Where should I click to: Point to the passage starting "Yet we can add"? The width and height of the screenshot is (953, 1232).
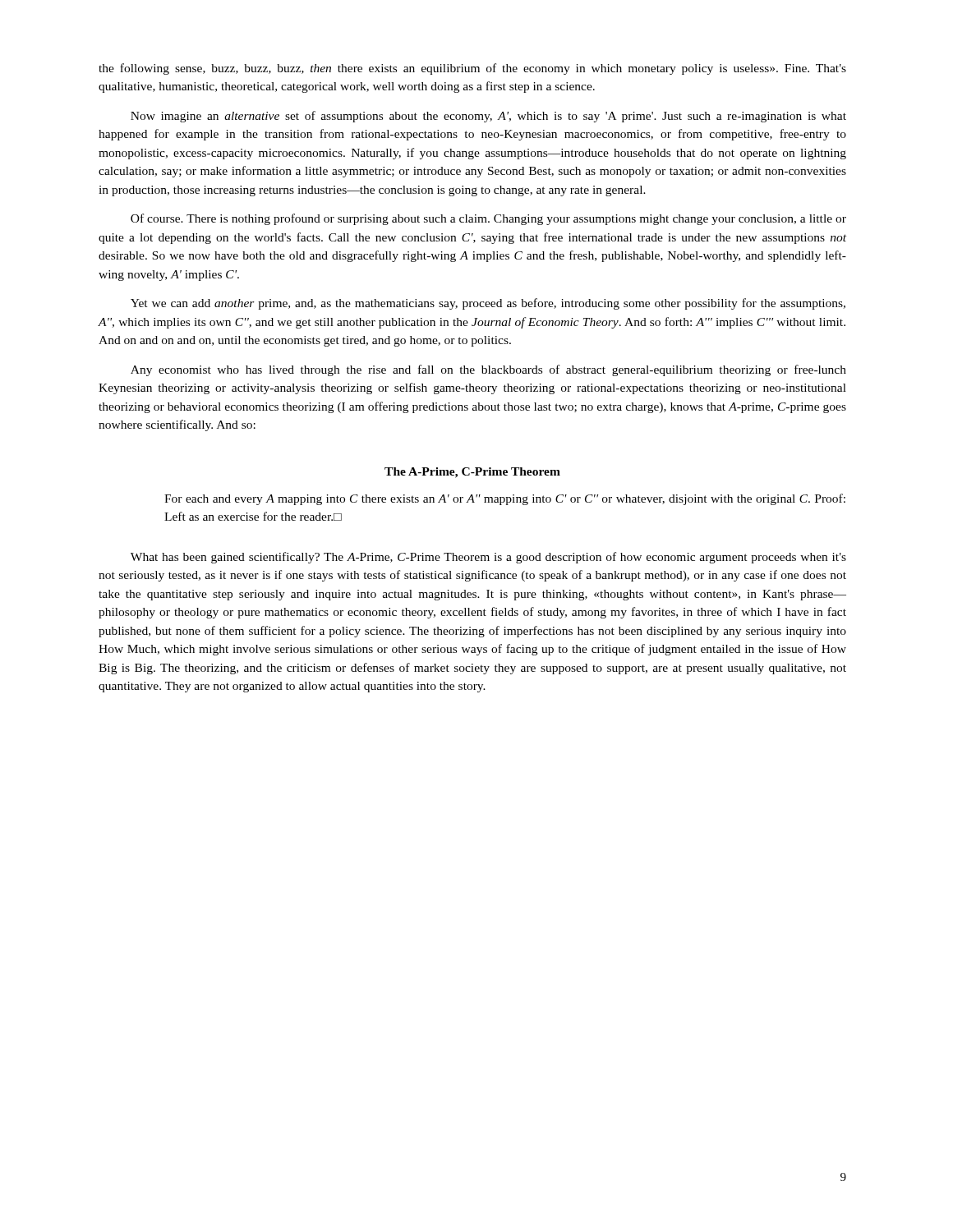click(472, 322)
